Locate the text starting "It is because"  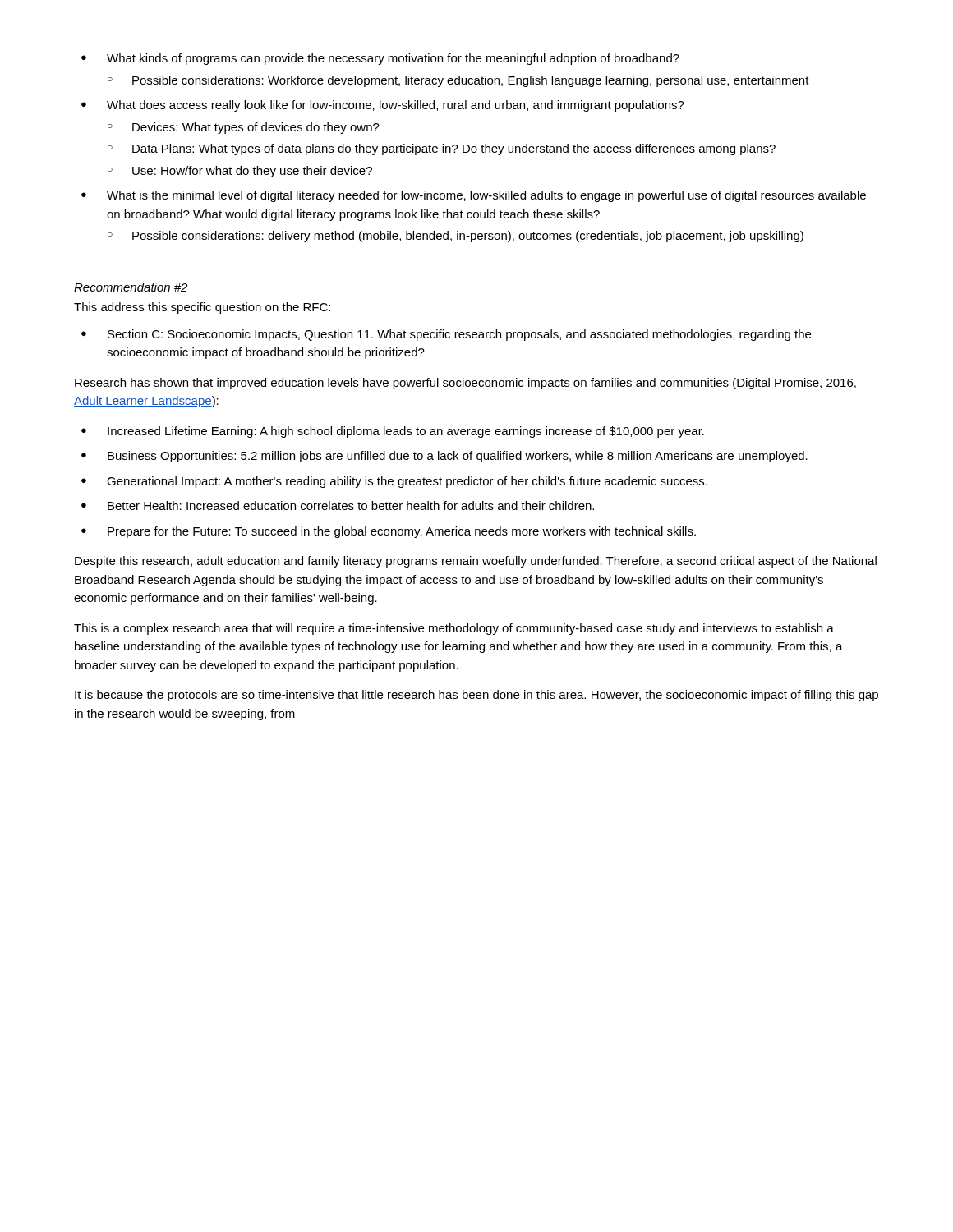point(476,704)
